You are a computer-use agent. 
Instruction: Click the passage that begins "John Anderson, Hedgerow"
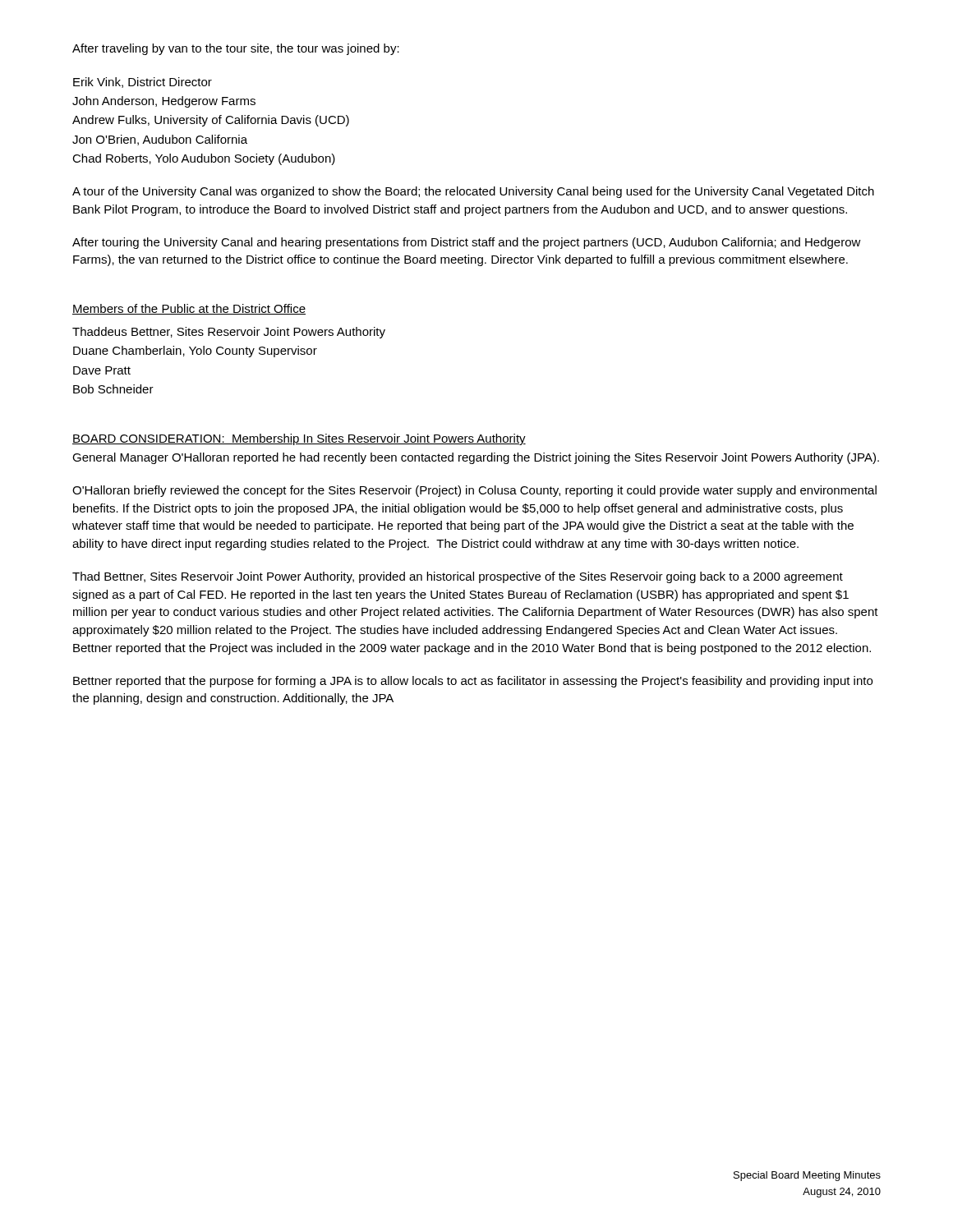[164, 101]
